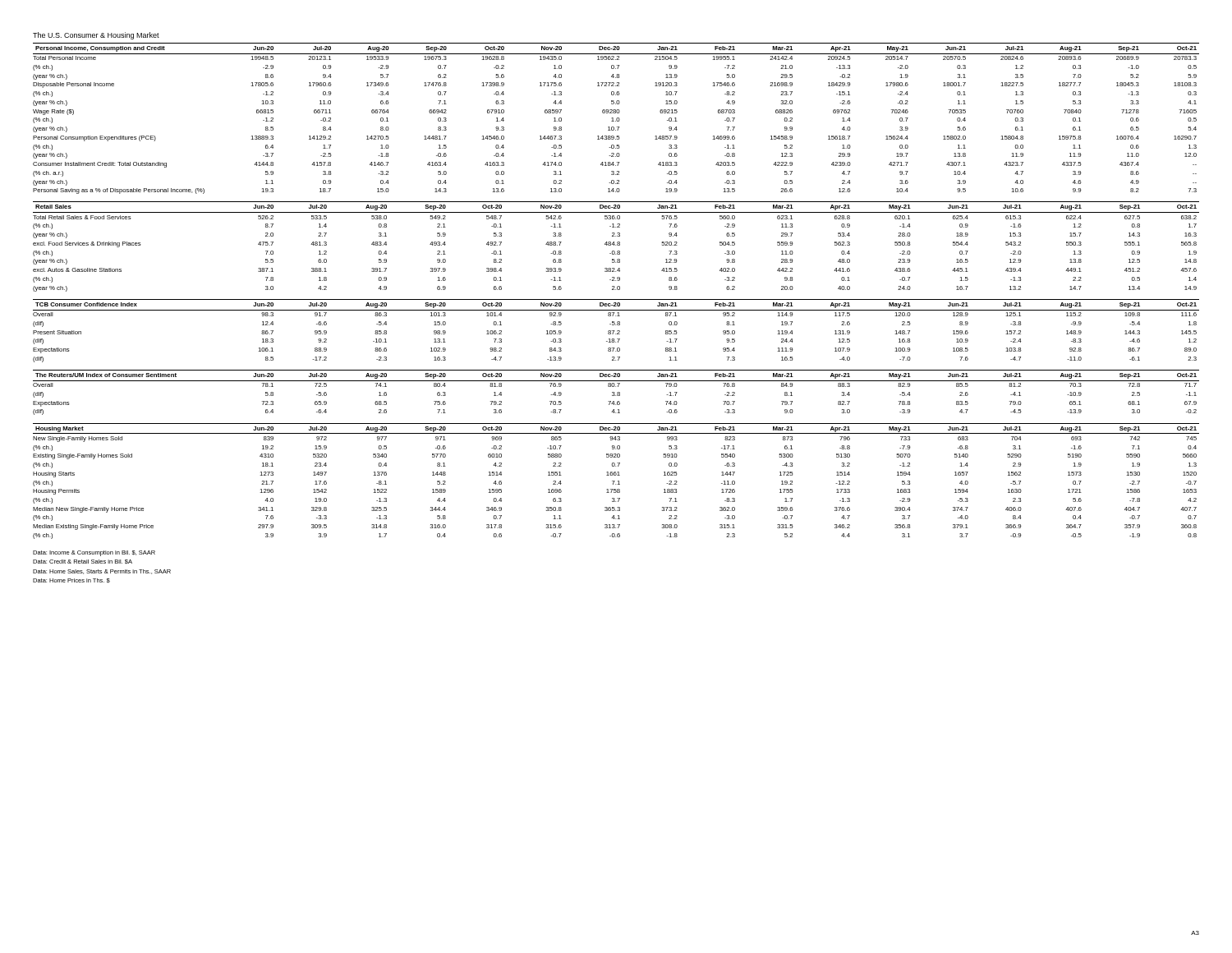The image size is (1232, 953).
Task: Select the table that reads "Total Personal Income"
Action: coord(616,119)
